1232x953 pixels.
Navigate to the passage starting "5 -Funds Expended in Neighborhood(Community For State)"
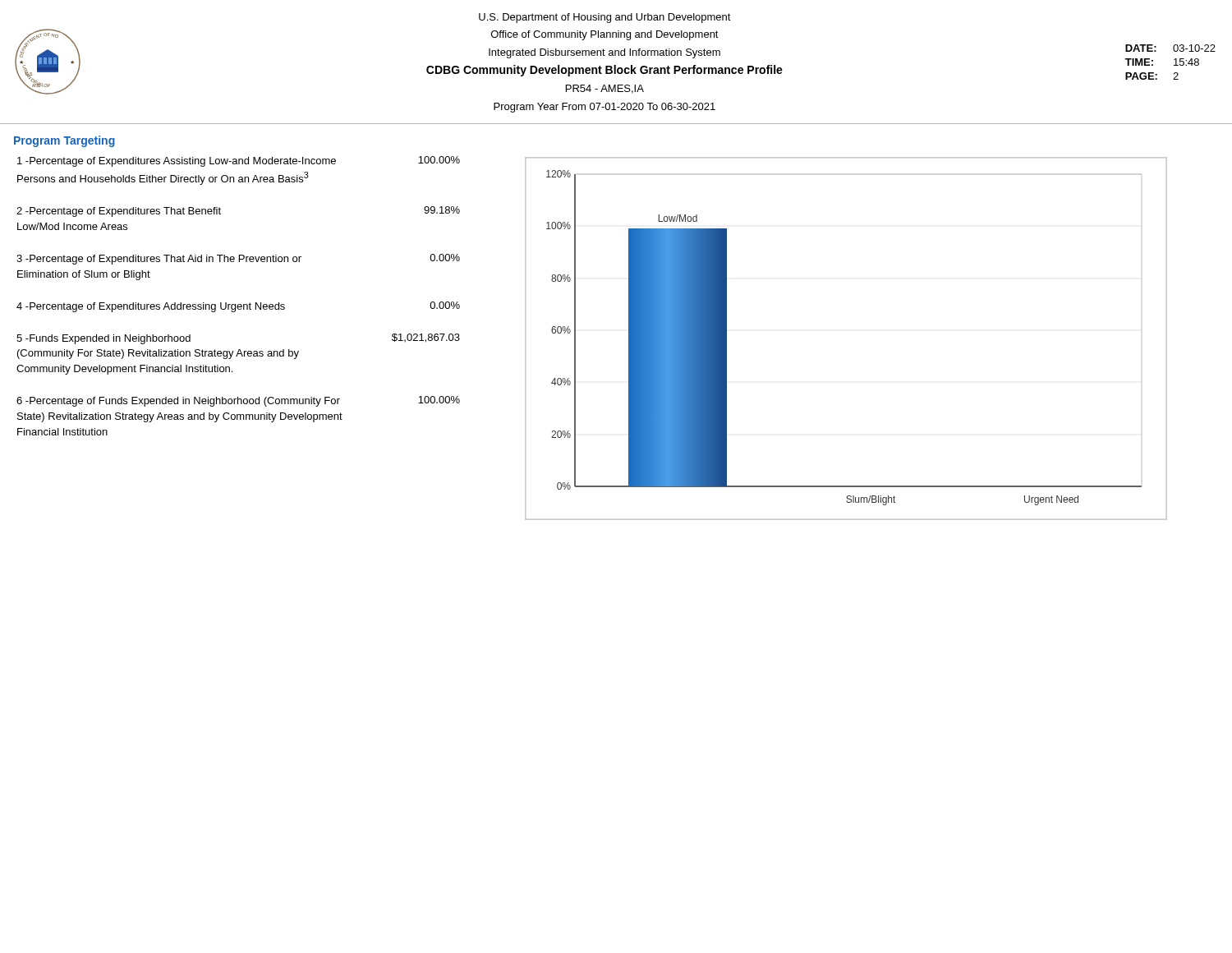click(238, 354)
